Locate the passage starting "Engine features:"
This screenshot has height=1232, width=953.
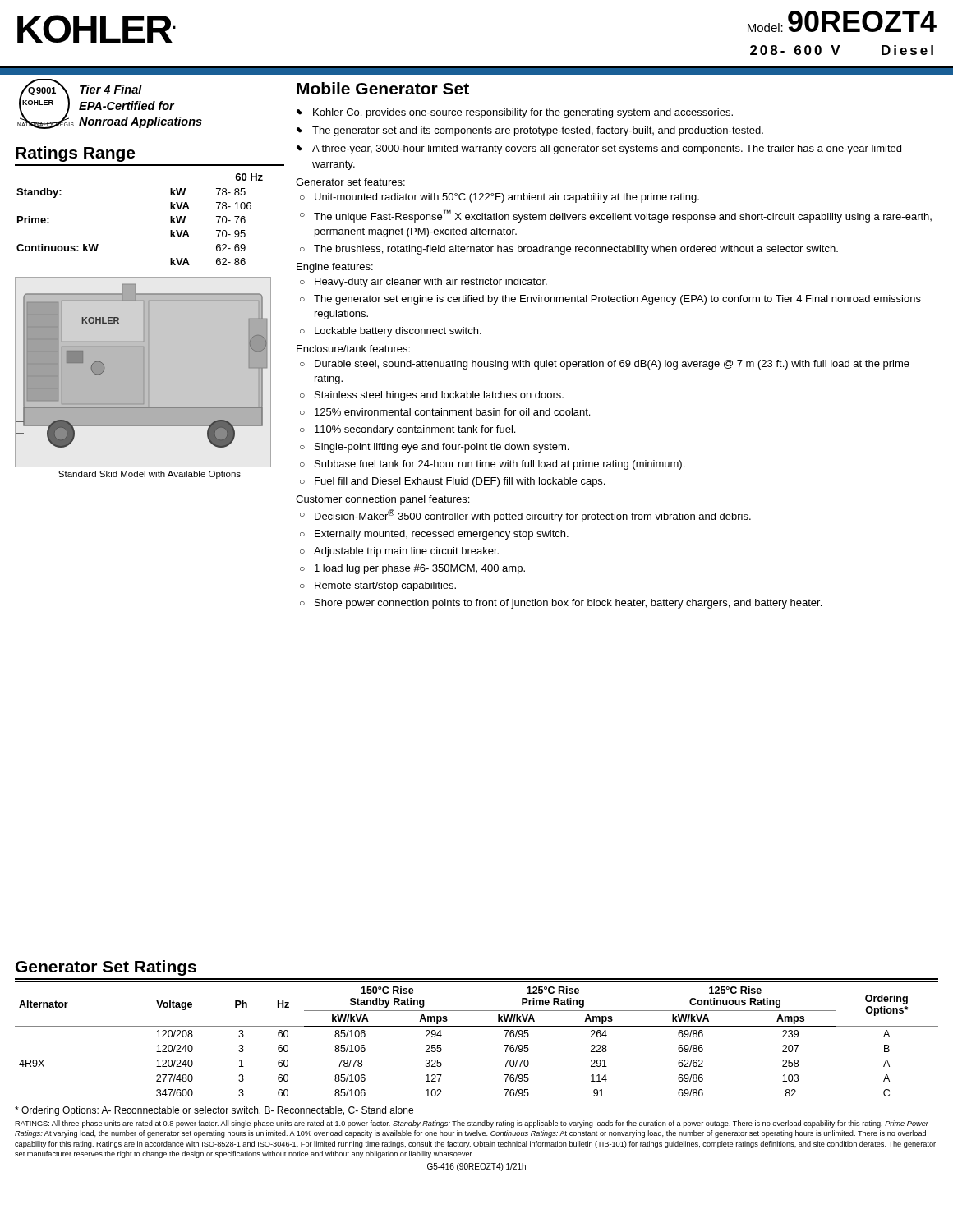coord(335,266)
